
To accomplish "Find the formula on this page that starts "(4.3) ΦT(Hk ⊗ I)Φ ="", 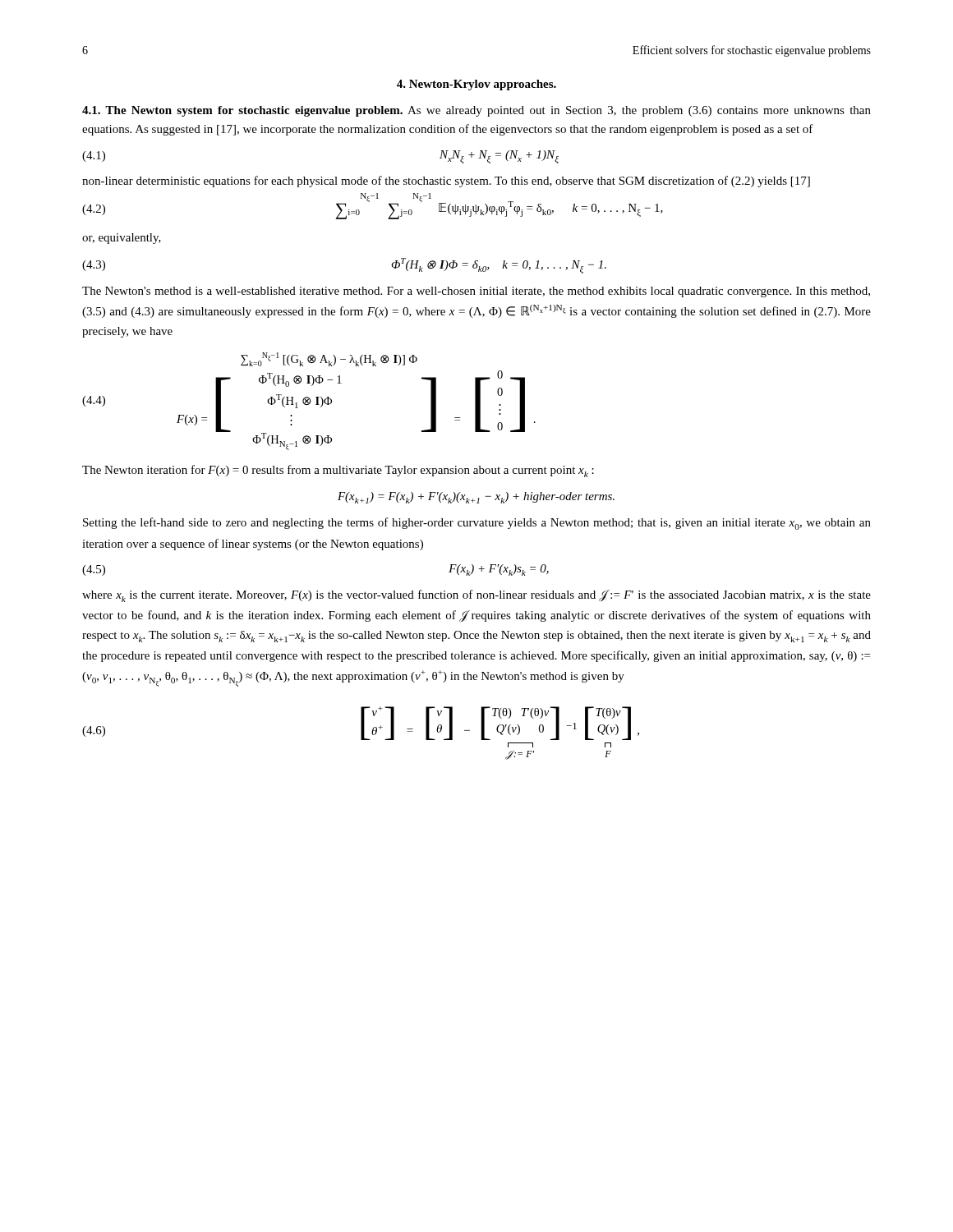I will pos(476,264).
